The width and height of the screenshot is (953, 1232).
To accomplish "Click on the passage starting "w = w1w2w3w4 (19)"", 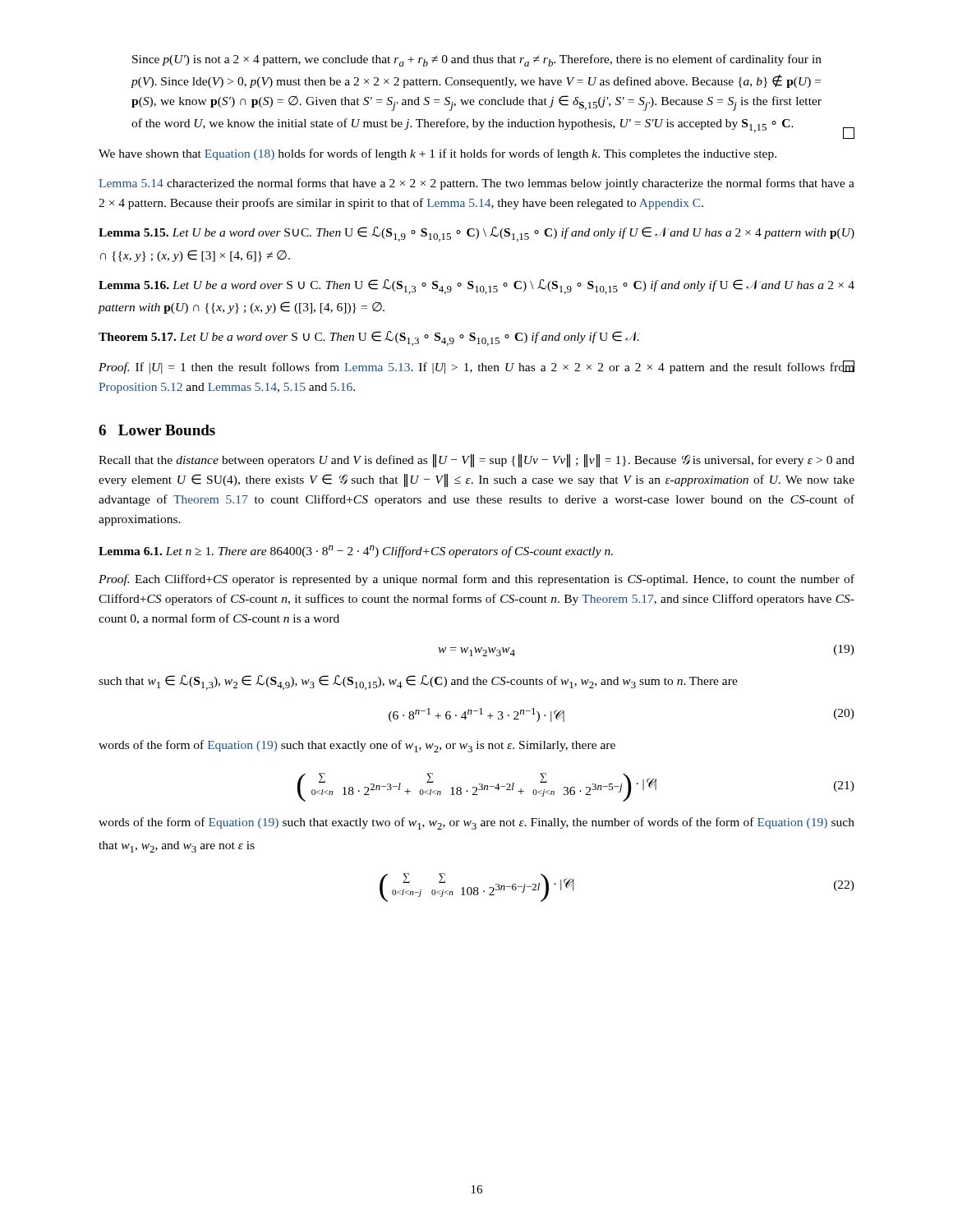I will [480, 650].
